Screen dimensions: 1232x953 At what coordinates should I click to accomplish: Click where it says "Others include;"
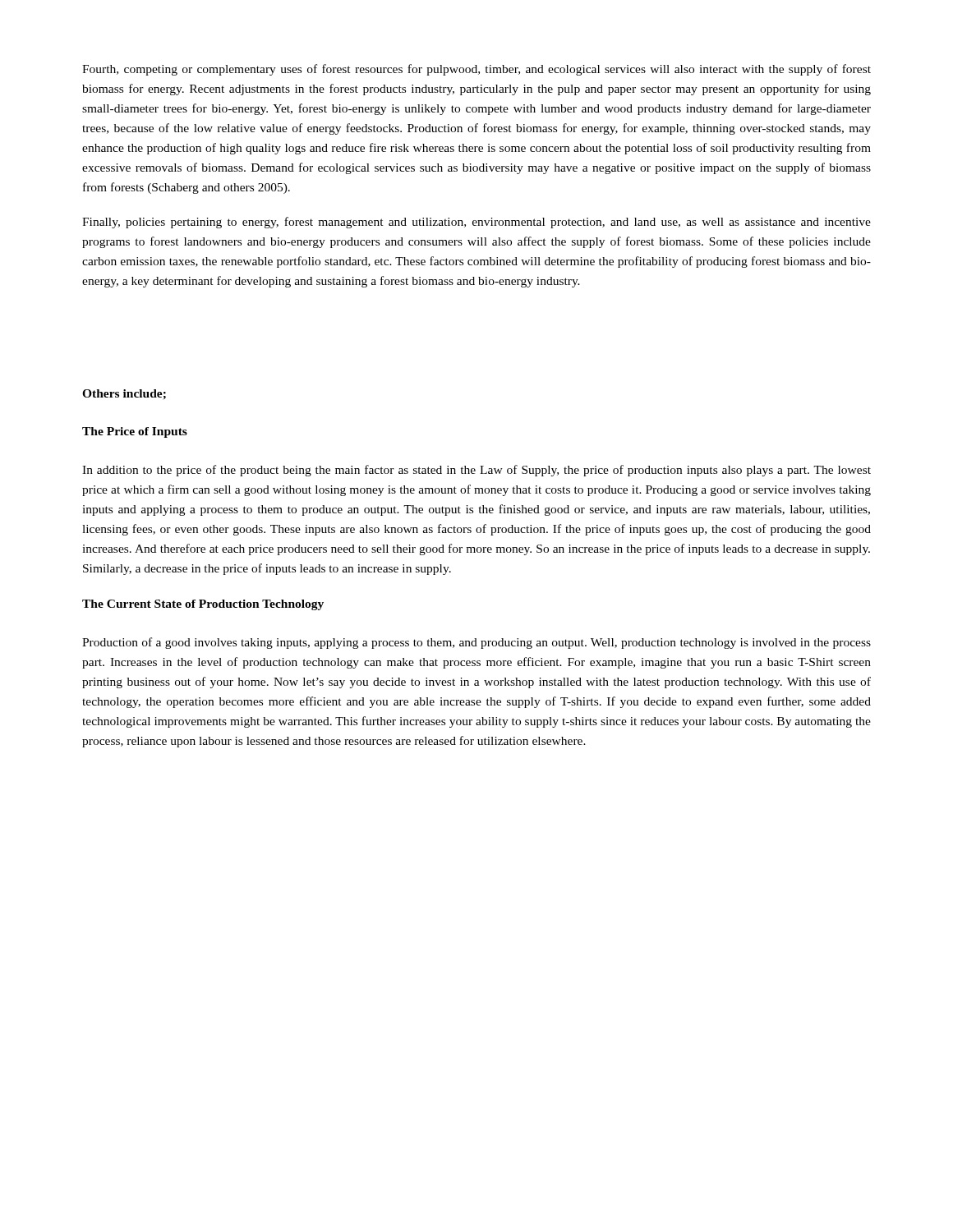124,393
